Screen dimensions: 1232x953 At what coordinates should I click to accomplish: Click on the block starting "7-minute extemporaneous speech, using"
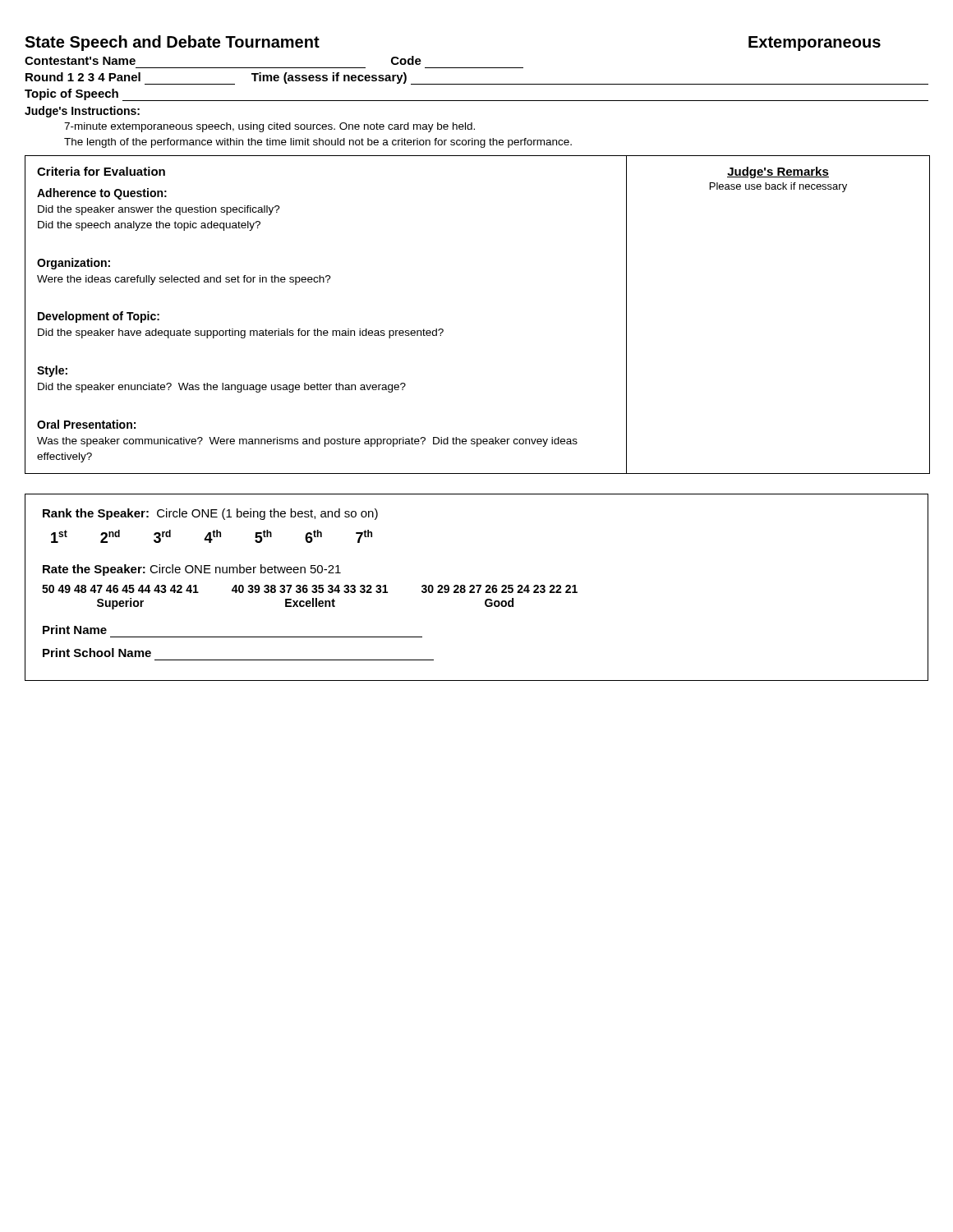pyautogui.click(x=318, y=134)
